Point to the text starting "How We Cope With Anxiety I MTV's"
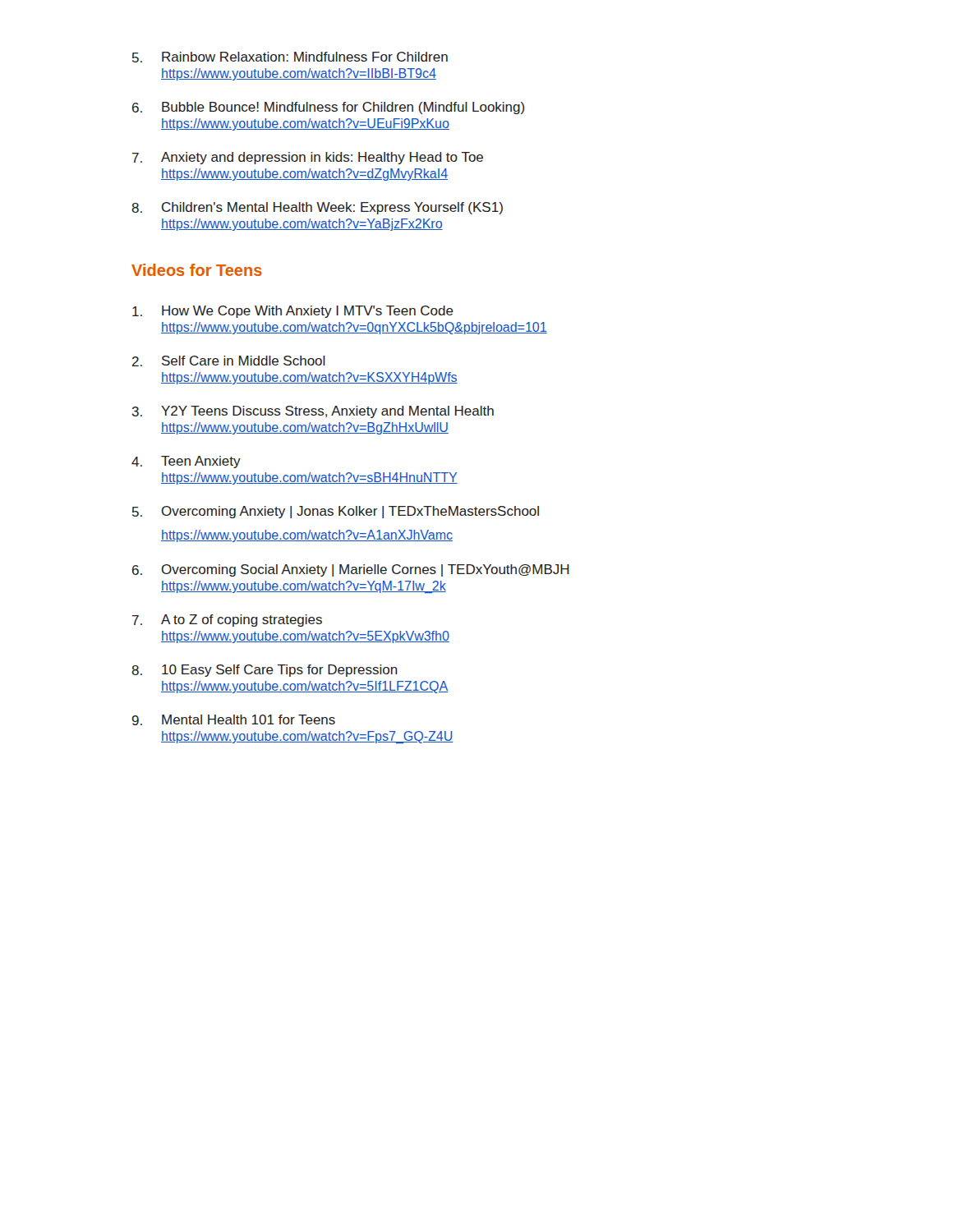Screen dimensions: 1232x953 (339, 319)
